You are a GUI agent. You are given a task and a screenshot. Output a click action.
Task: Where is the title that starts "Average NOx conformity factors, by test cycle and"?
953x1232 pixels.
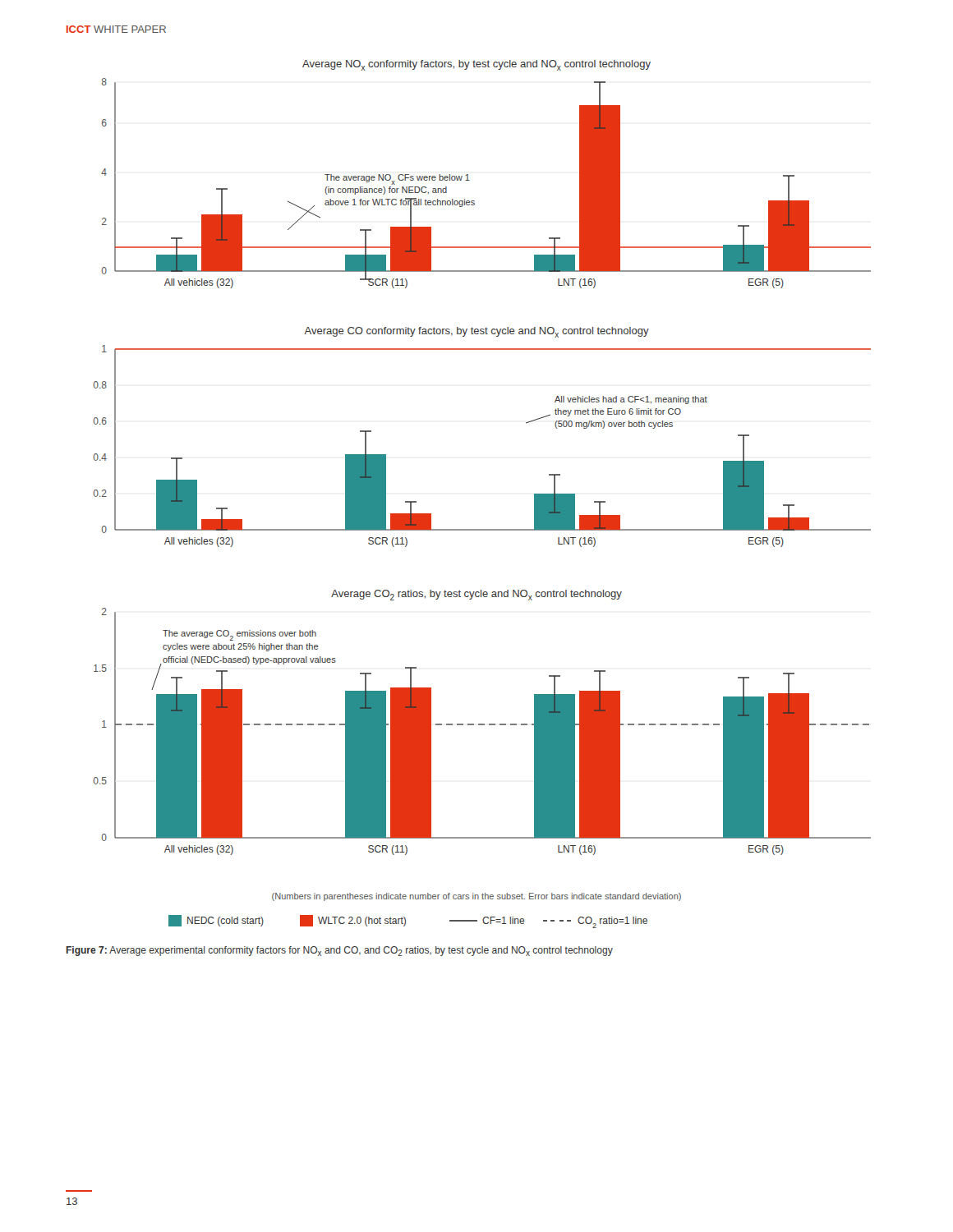pyautogui.click(x=476, y=65)
